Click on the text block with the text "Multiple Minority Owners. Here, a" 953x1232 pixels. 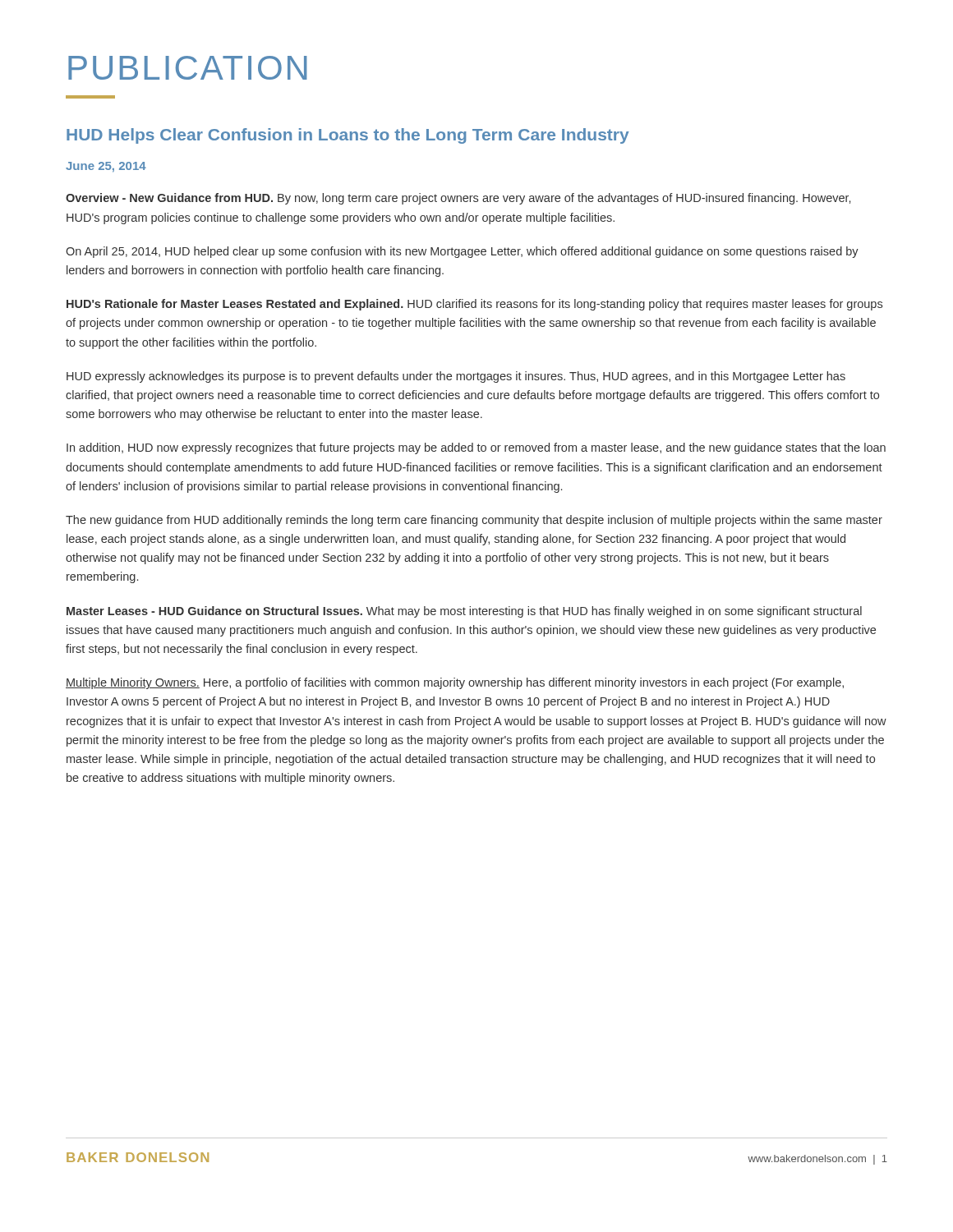tap(476, 731)
